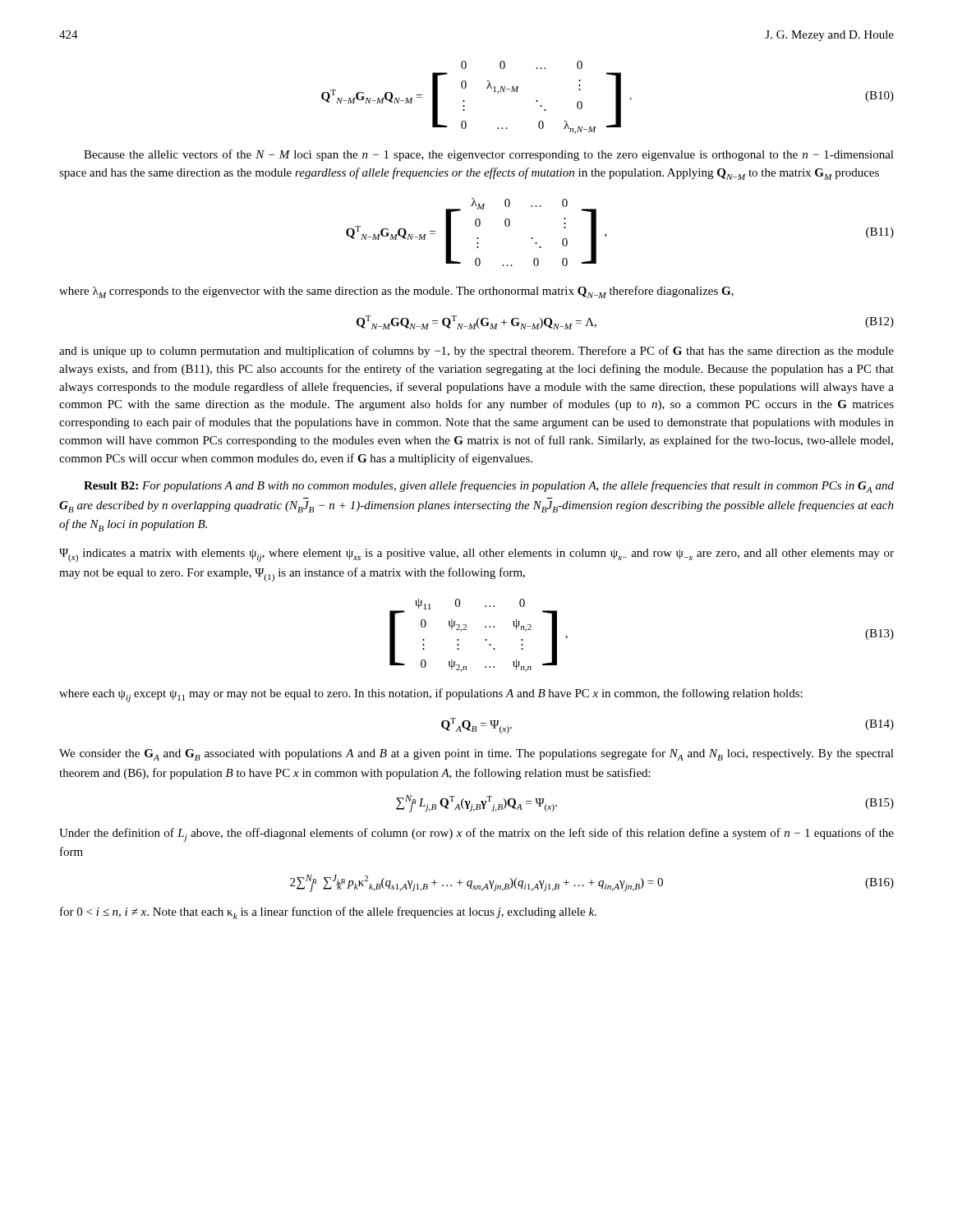Navigate to the text block starting "2∑NBj ∑Jj,Bk pkκ2k,B(qs1,Aγj1,B + …"
The height and width of the screenshot is (1232, 953).
(x=592, y=882)
